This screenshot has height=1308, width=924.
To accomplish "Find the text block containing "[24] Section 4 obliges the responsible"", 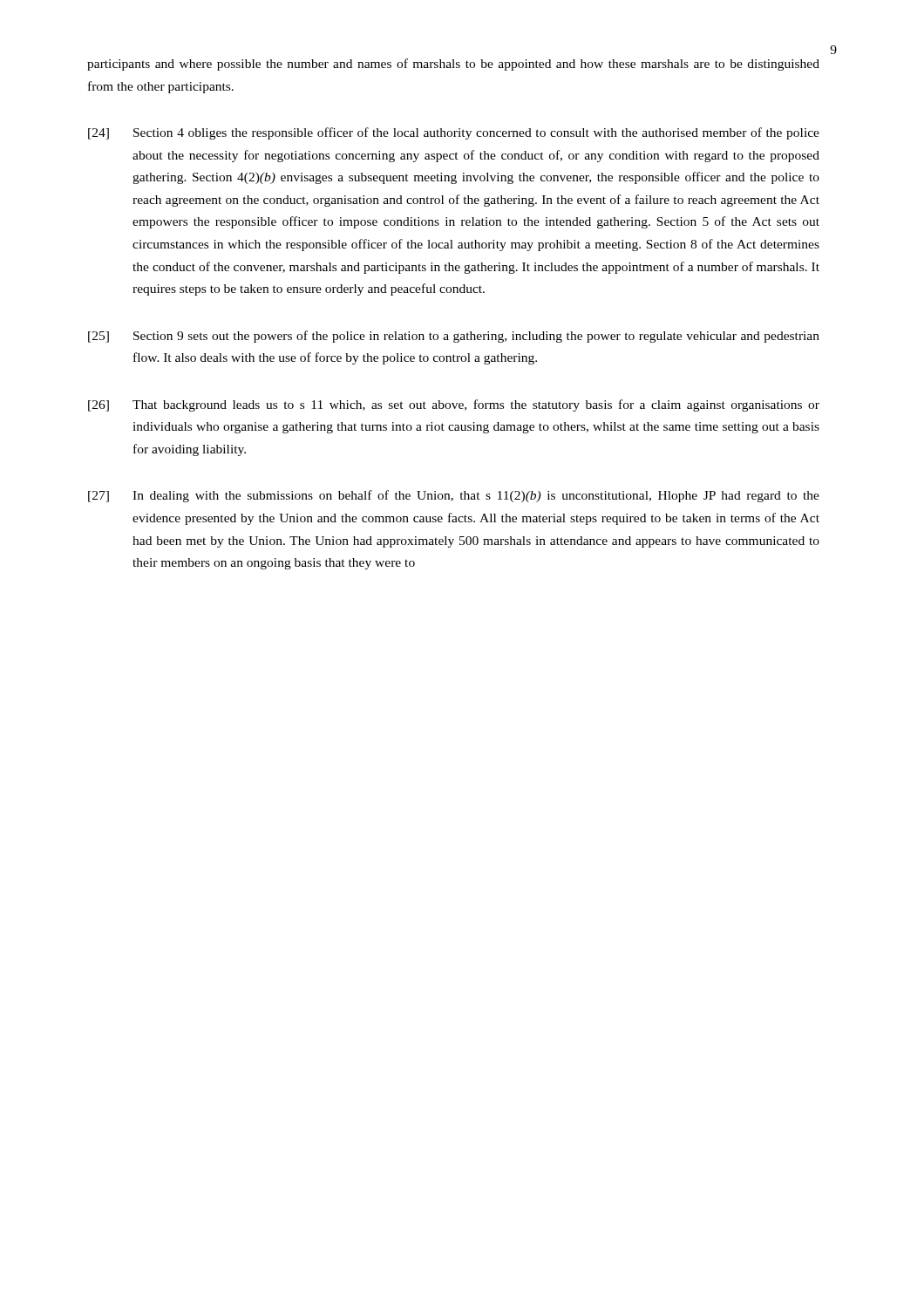I will [453, 211].
